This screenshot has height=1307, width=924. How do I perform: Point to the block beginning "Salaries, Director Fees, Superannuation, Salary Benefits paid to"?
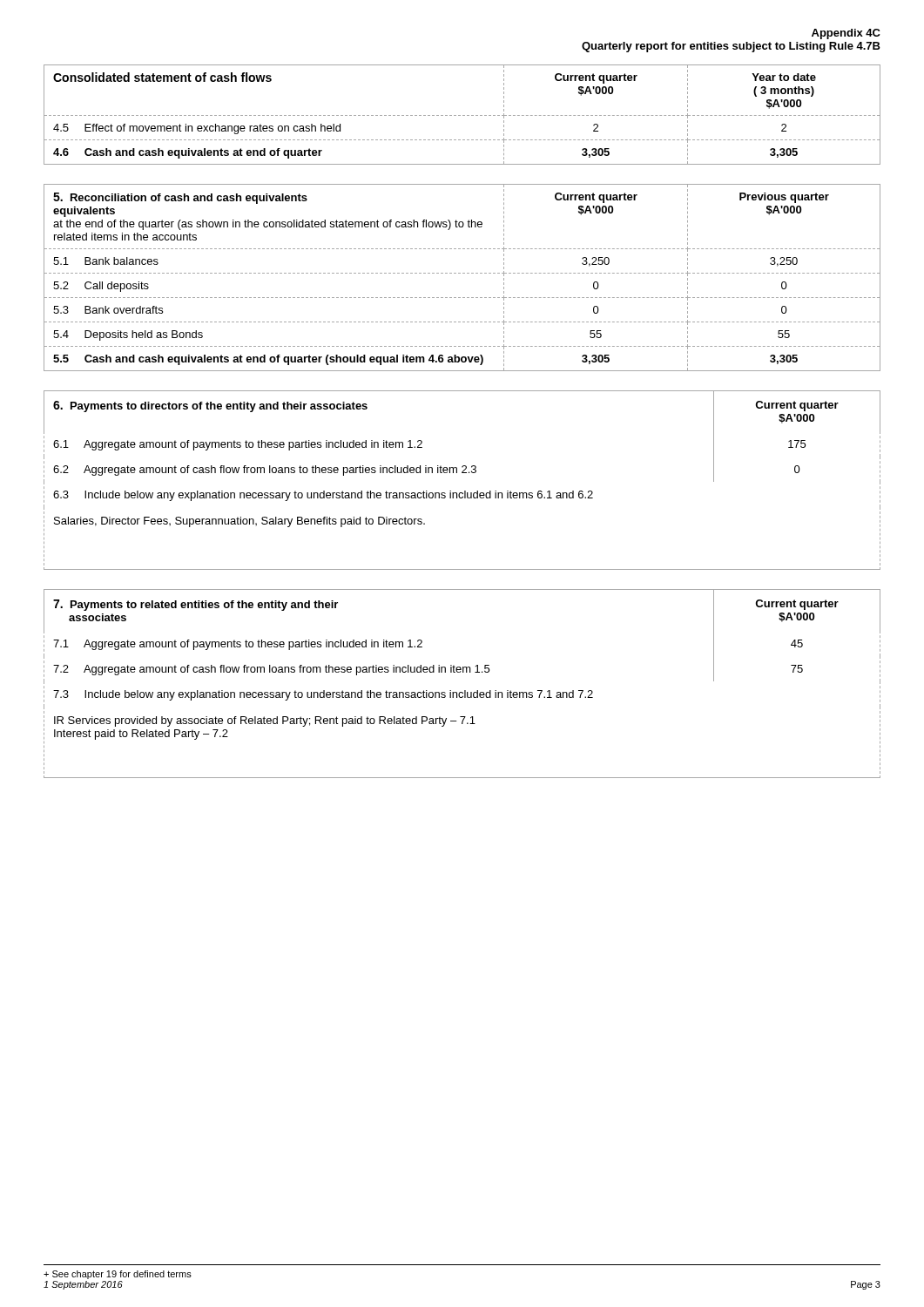pyautogui.click(x=239, y=521)
